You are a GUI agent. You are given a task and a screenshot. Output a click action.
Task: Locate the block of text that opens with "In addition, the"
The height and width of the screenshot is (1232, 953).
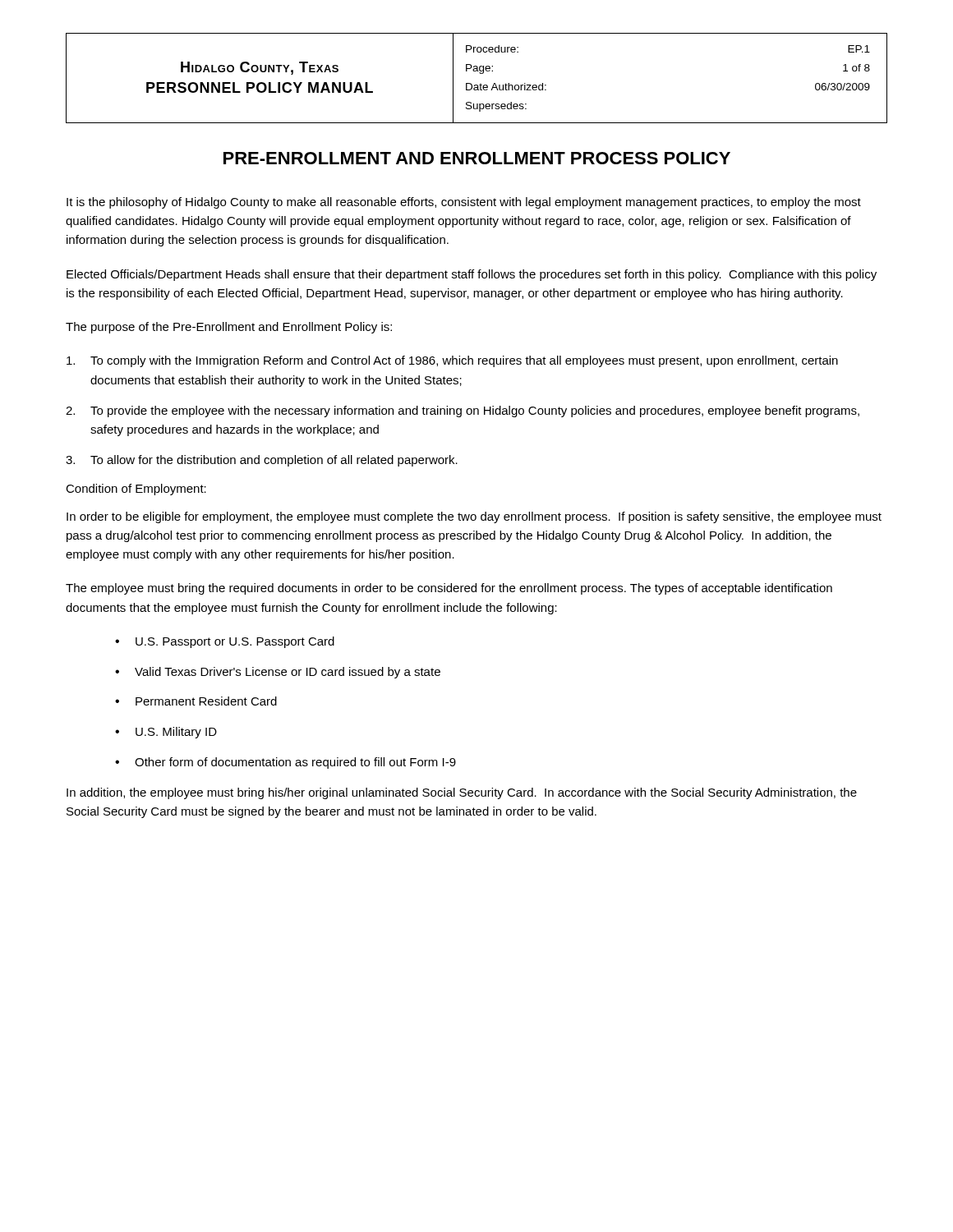tap(461, 802)
